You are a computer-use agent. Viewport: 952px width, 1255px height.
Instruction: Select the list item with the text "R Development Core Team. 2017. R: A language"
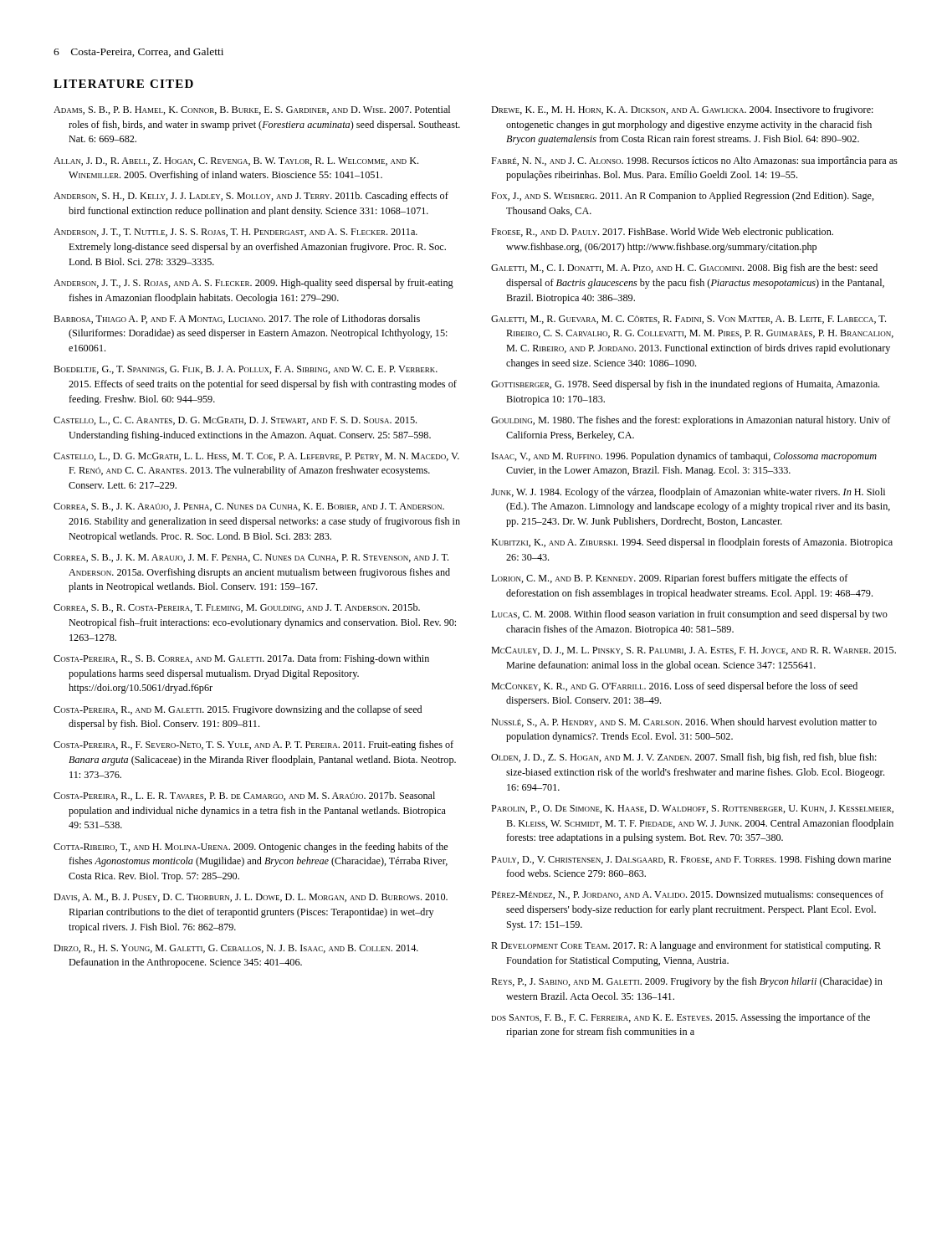point(686,953)
